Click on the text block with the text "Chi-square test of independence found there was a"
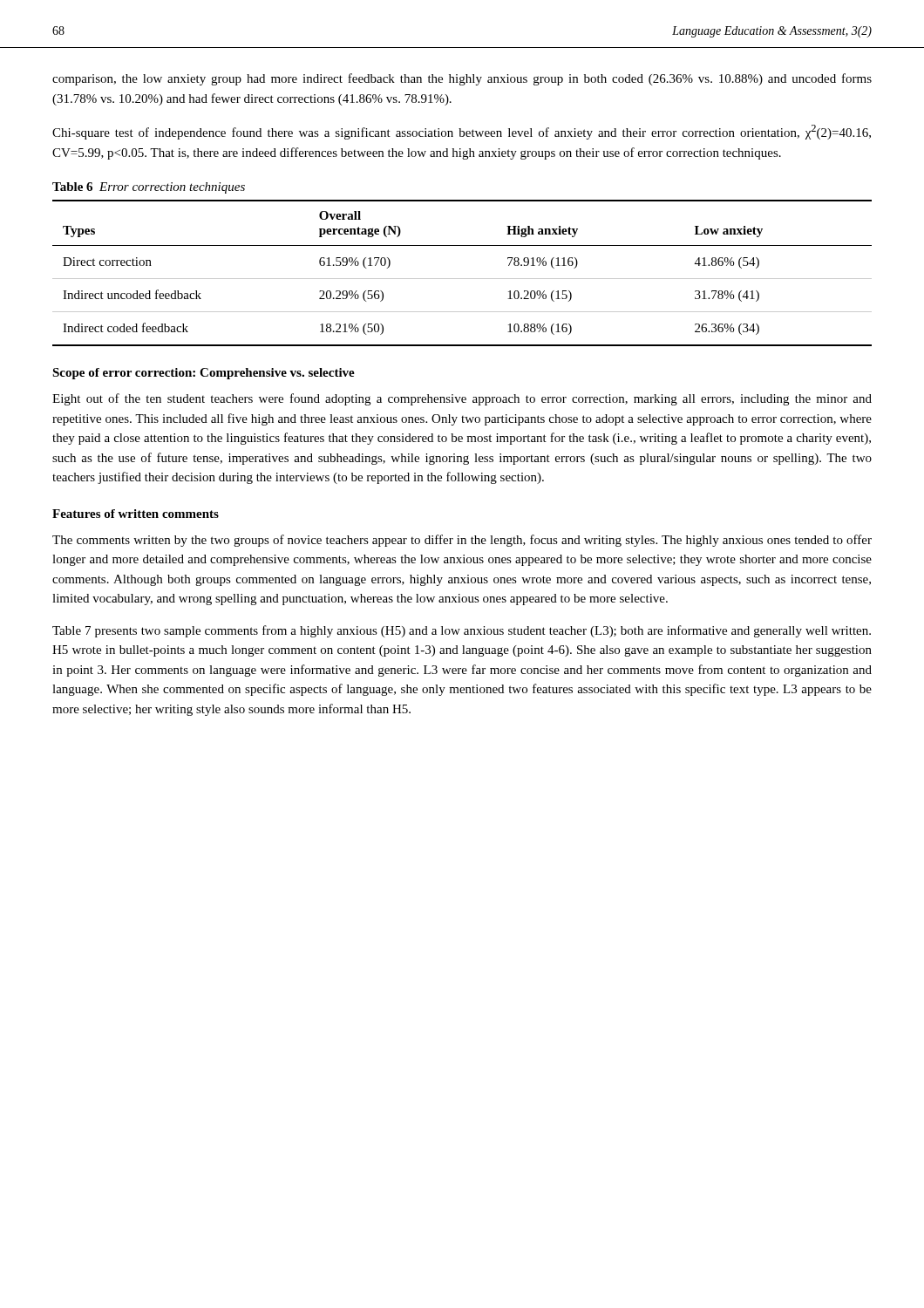The height and width of the screenshot is (1308, 924). click(x=462, y=141)
